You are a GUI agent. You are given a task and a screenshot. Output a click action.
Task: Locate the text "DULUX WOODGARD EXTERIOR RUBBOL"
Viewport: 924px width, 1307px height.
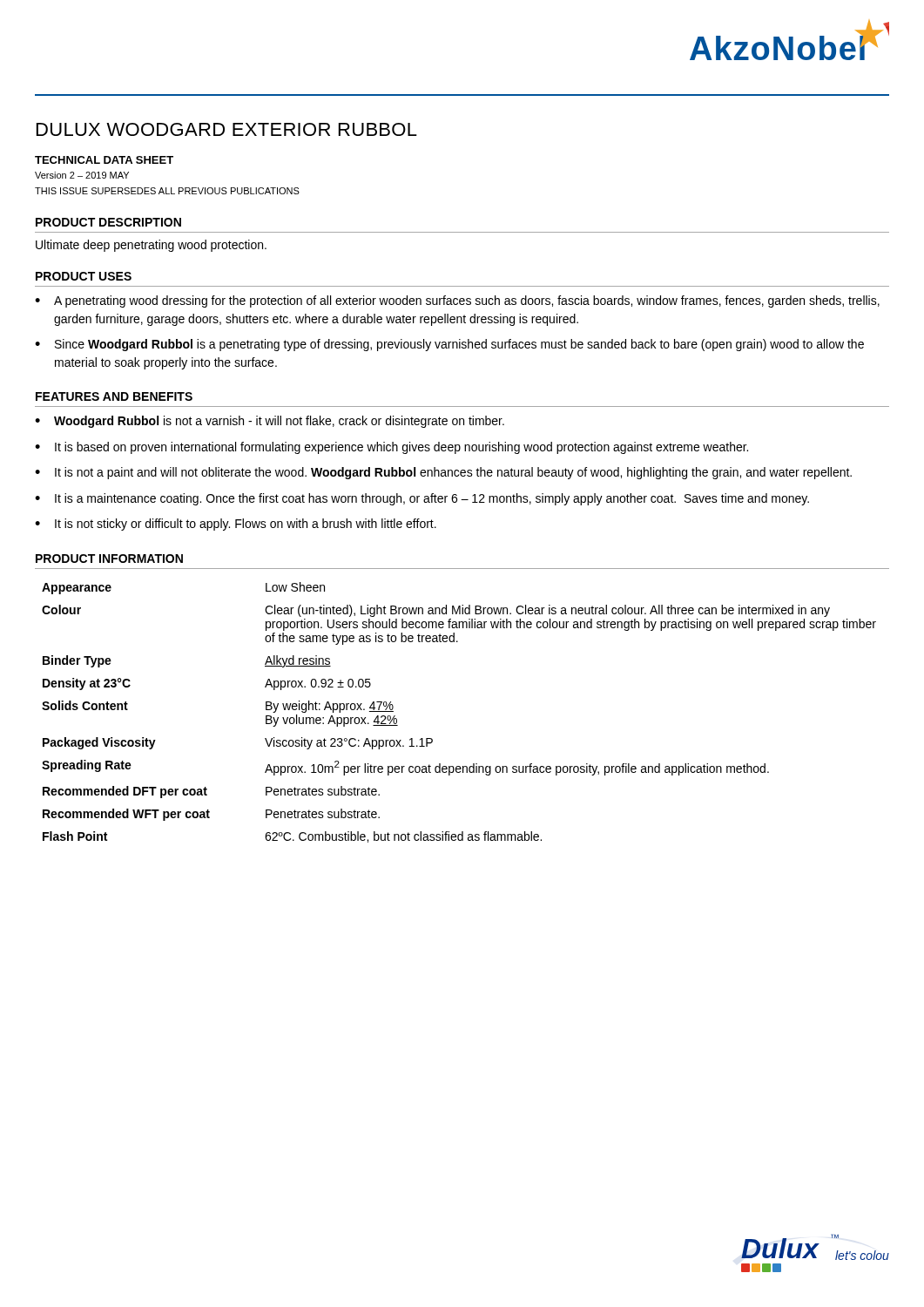pyautogui.click(x=226, y=129)
